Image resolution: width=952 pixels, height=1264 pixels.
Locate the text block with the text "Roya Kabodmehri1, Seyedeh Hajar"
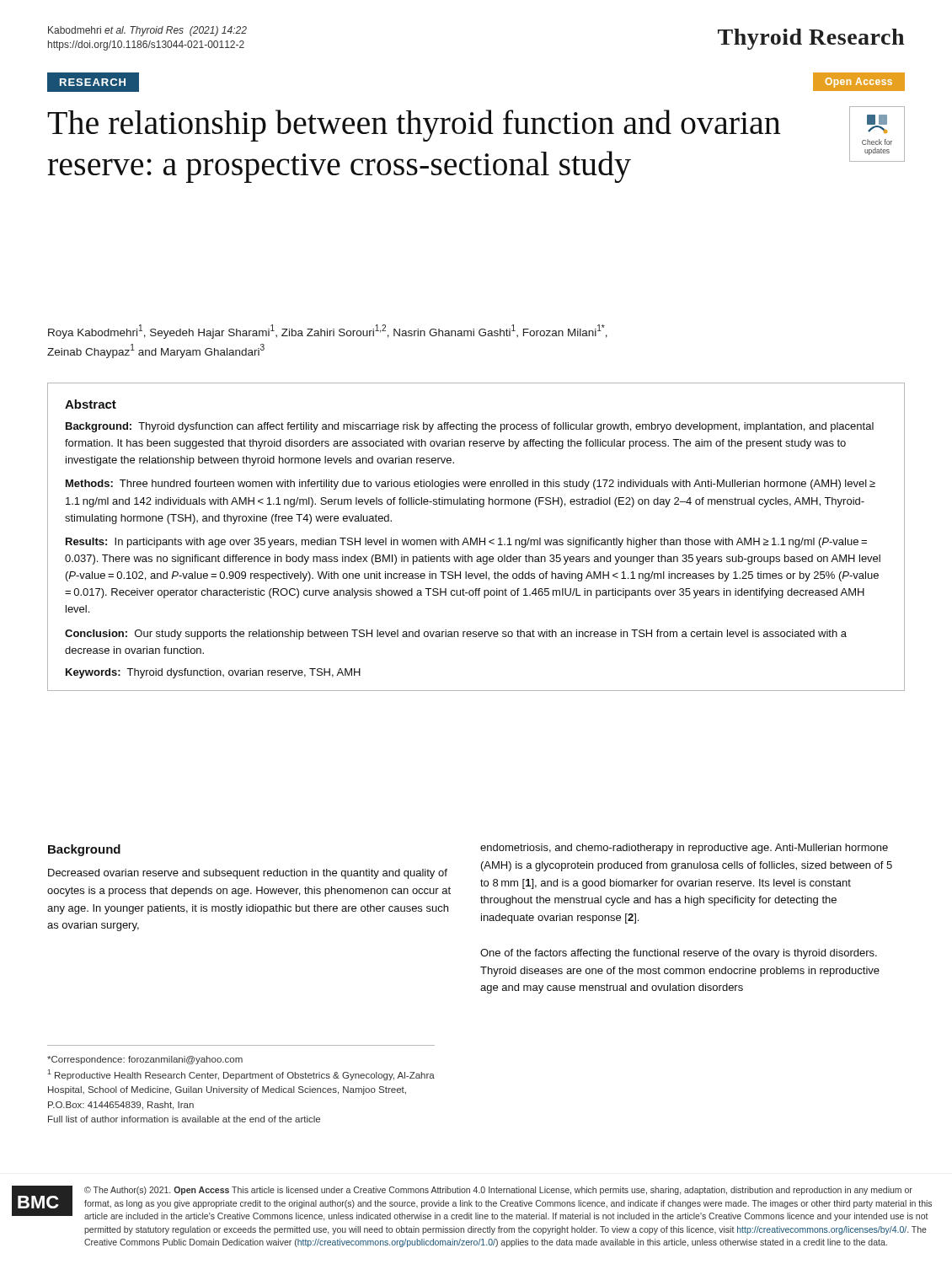(328, 341)
